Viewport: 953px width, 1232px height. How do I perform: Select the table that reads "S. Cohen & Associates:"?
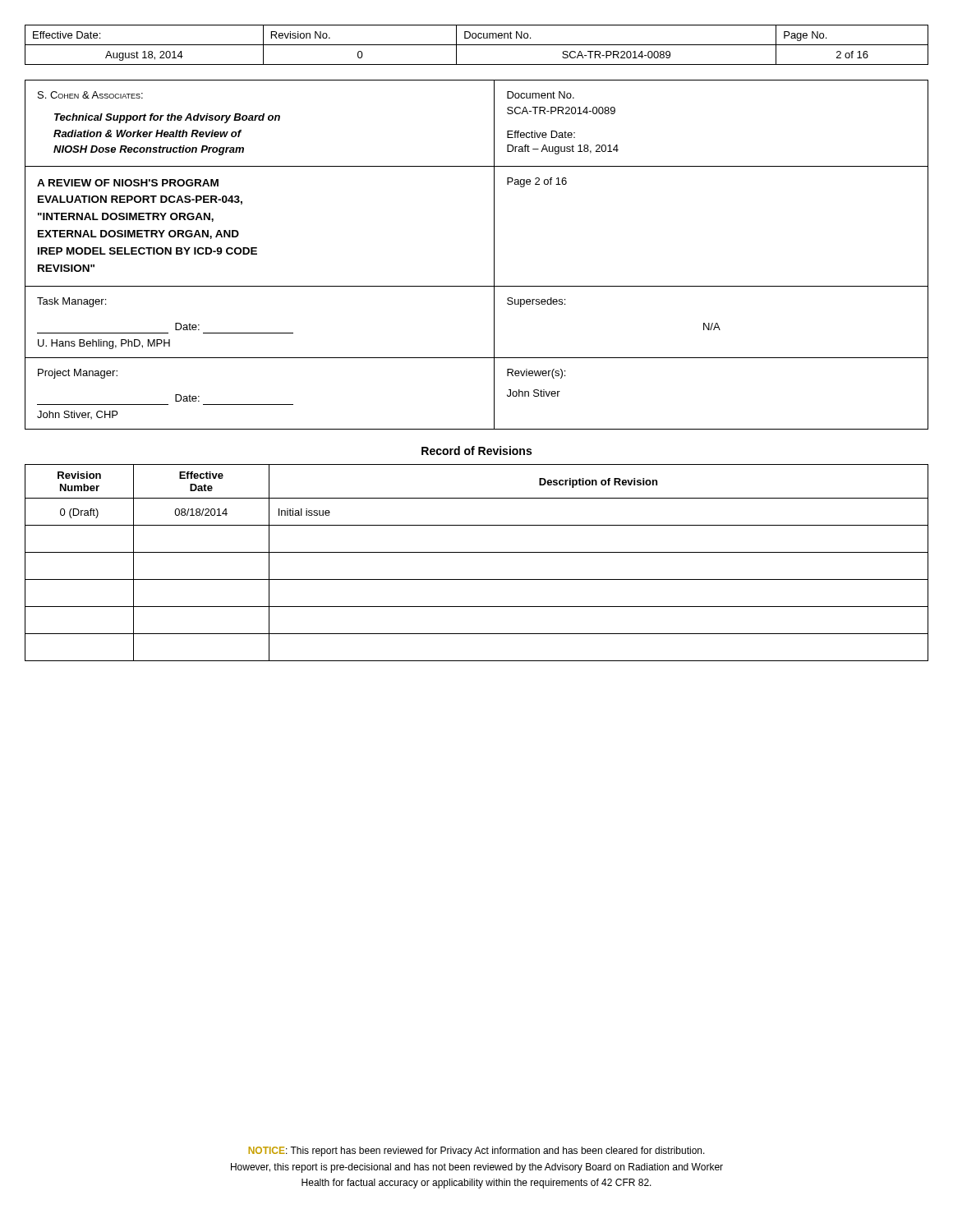point(476,255)
